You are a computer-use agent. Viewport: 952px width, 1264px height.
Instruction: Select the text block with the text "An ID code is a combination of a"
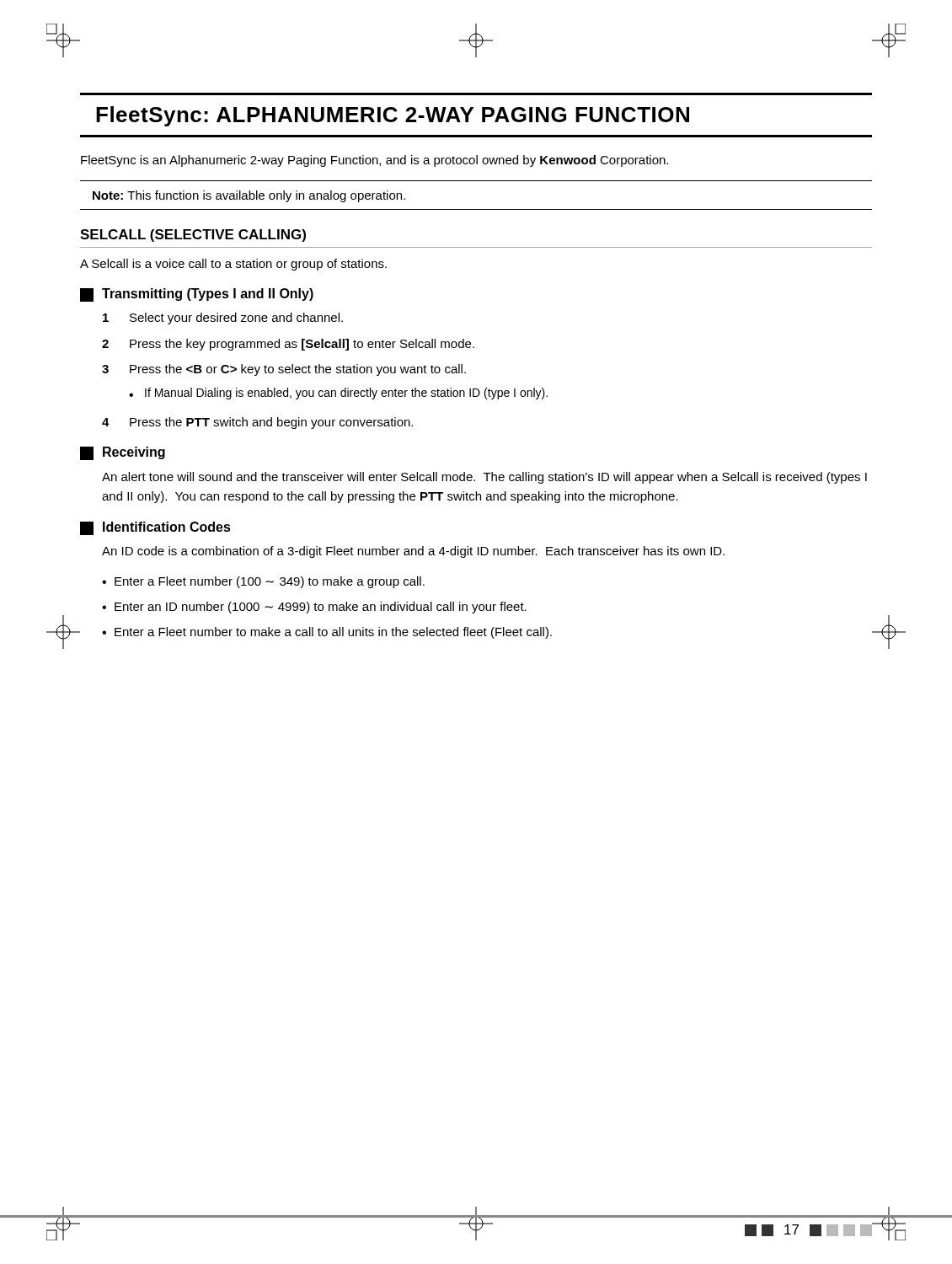414,550
